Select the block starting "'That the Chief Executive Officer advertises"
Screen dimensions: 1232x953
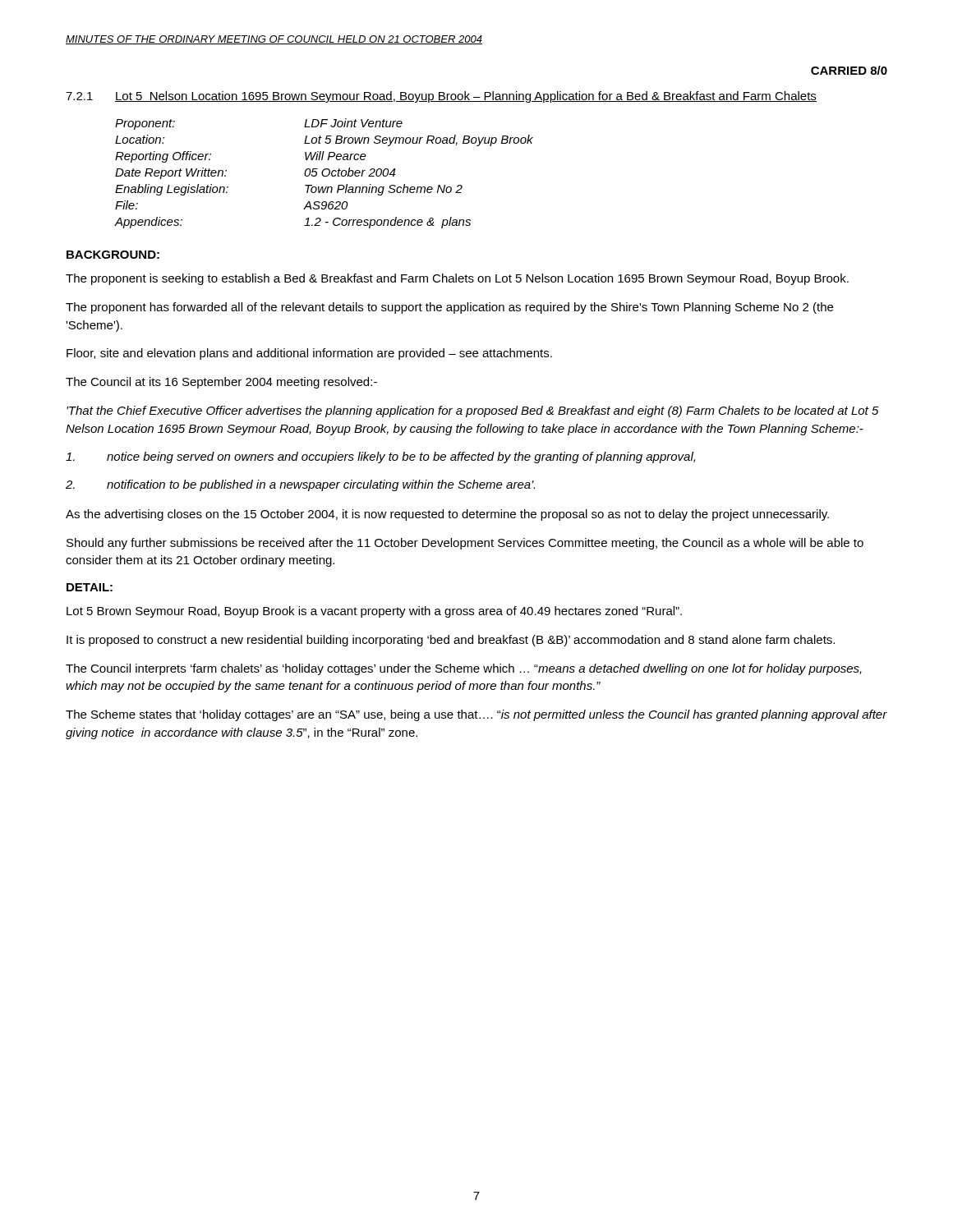[472, 419]
